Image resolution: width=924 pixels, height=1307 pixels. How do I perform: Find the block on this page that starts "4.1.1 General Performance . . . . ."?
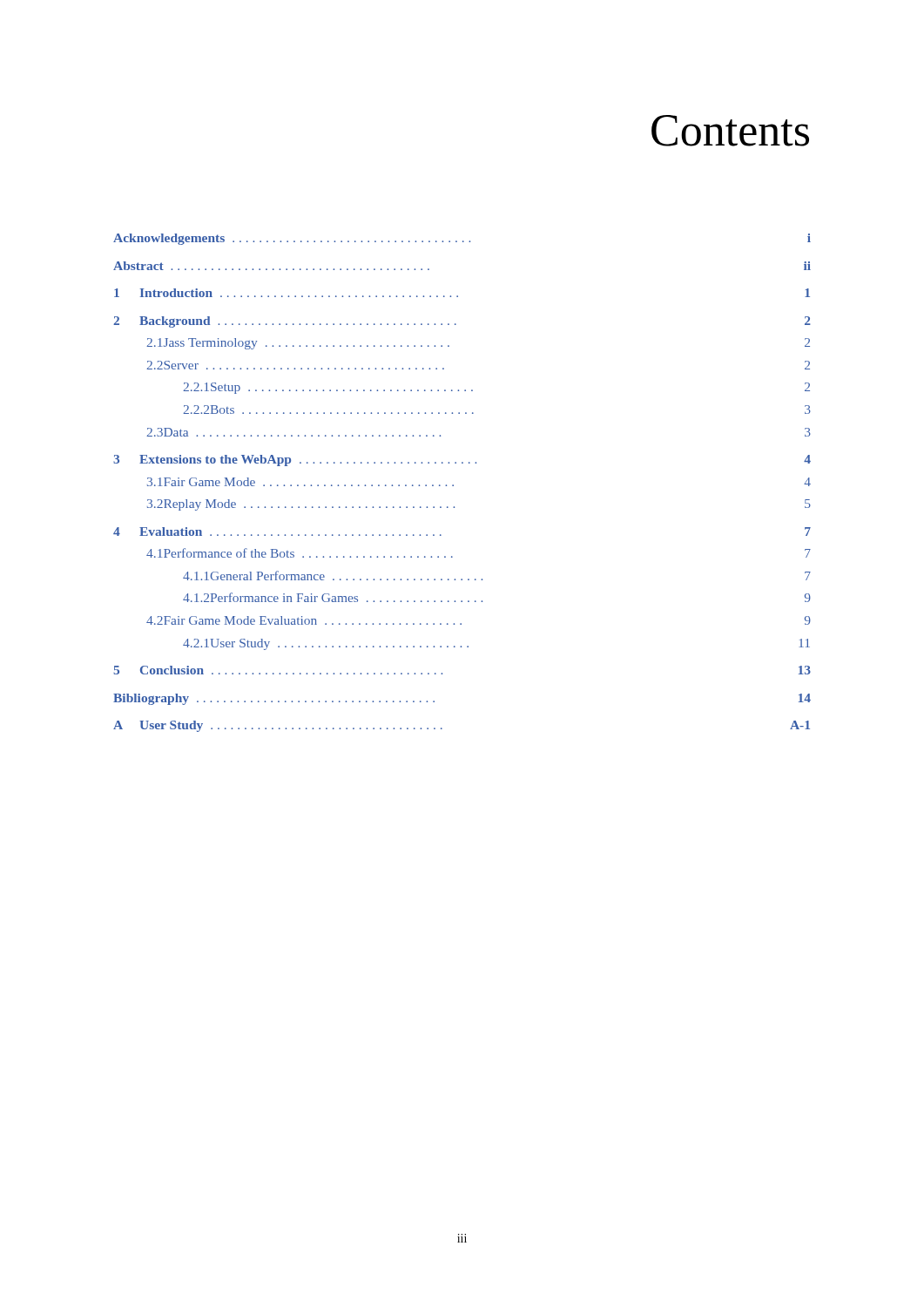click(x=250, y=576)
